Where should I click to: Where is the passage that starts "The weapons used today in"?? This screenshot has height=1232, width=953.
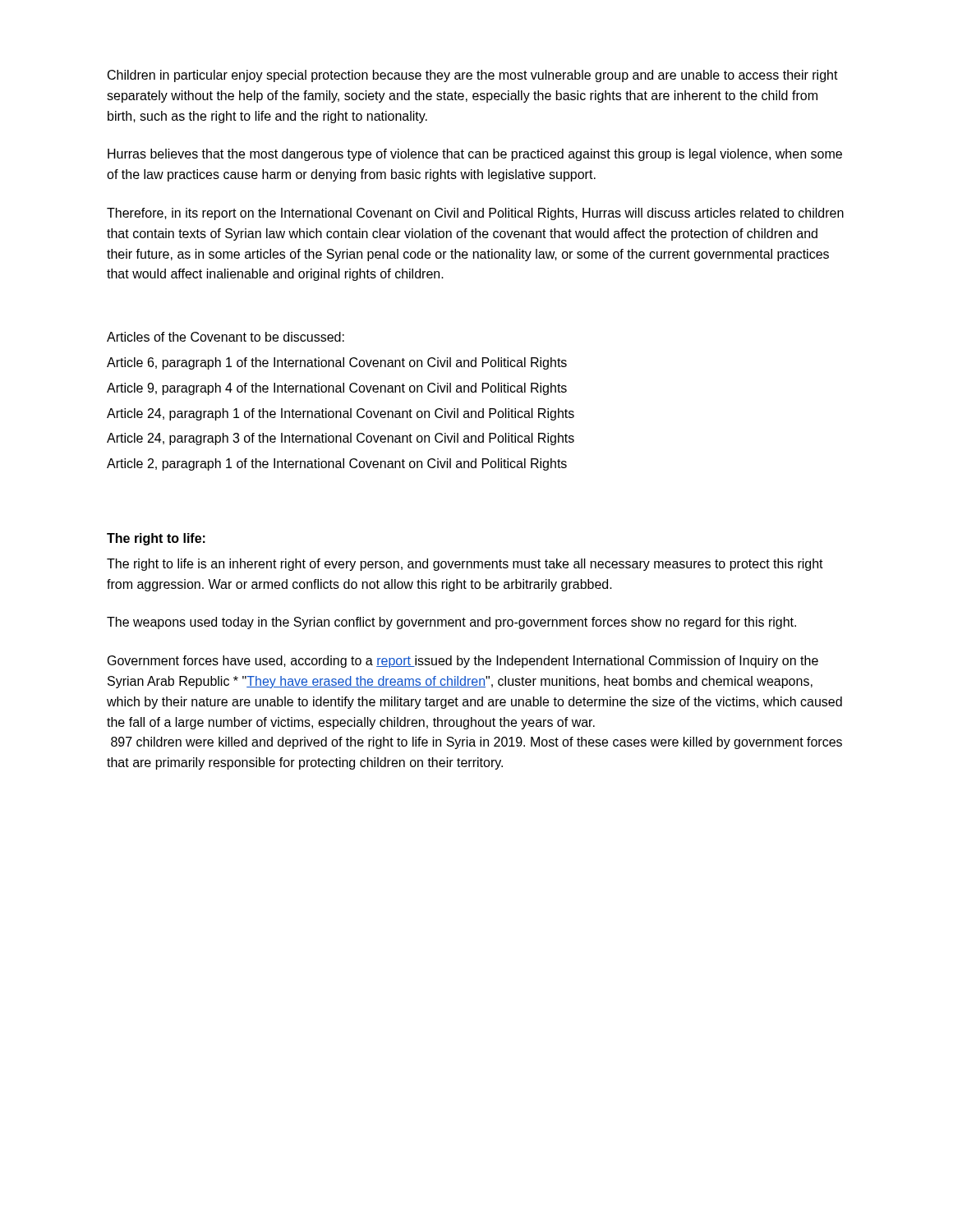[x=452, y=622]
